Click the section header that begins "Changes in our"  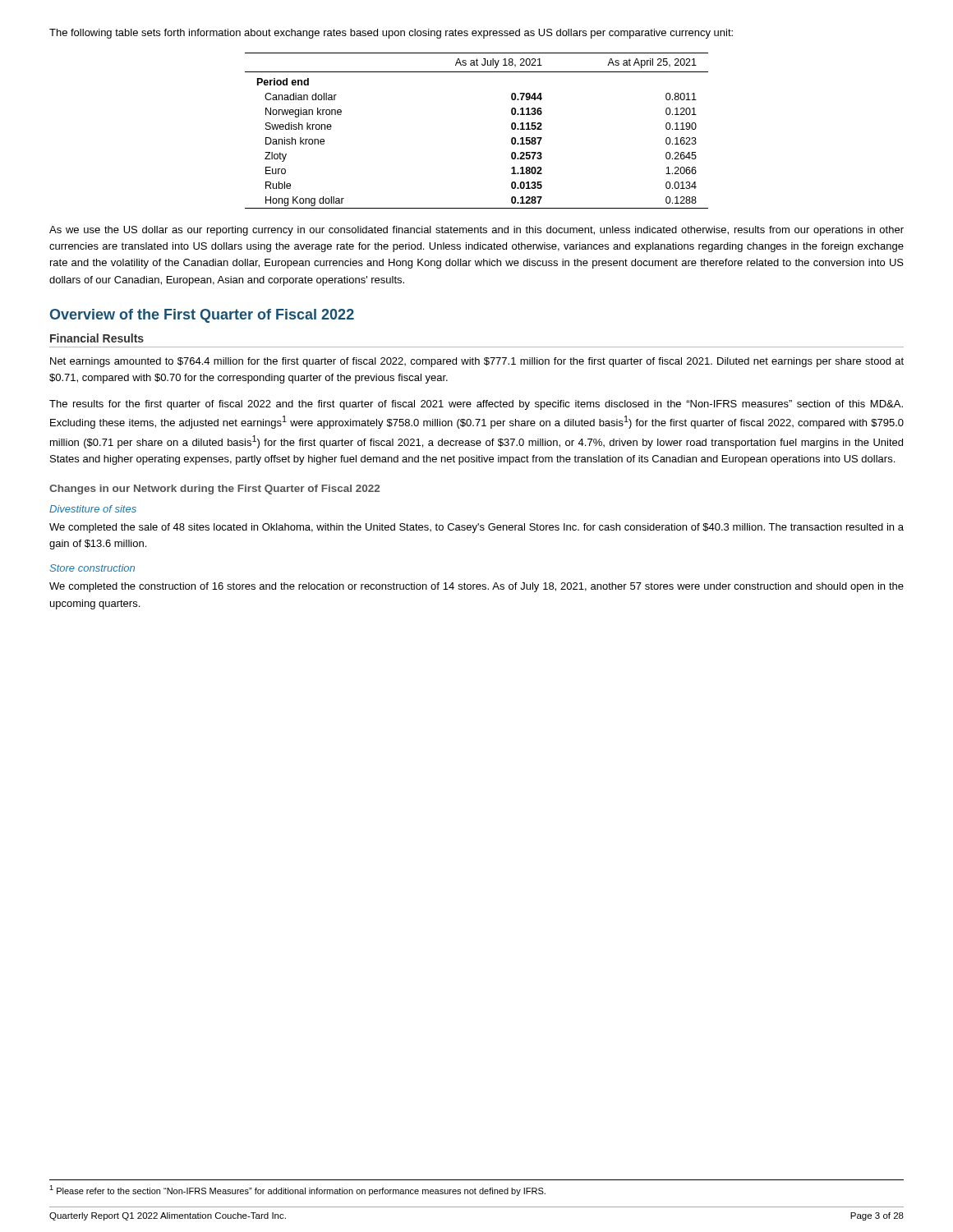coord(215,488)
